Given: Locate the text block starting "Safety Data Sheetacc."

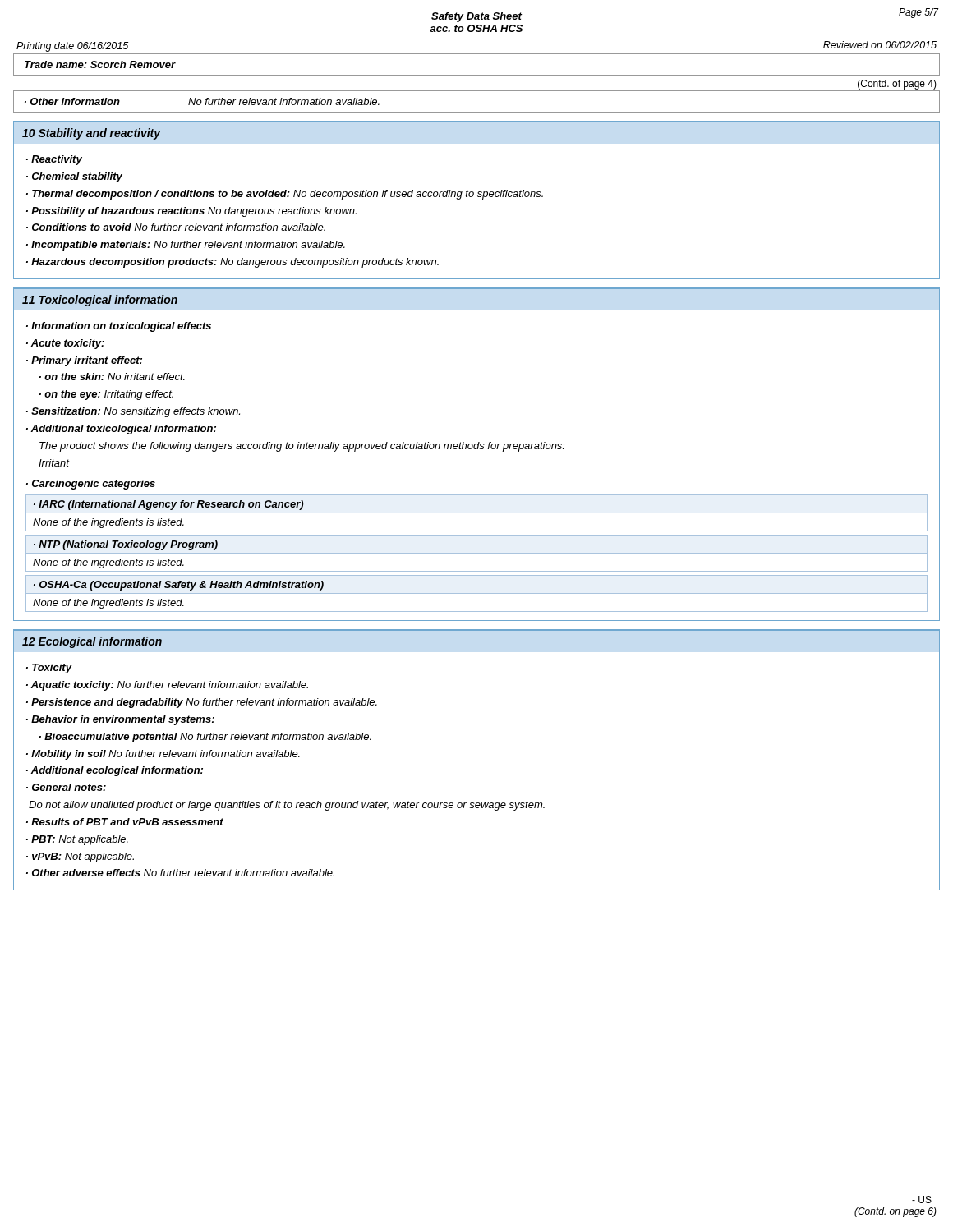Looking at the screenshot, I should tap(476, 22).
